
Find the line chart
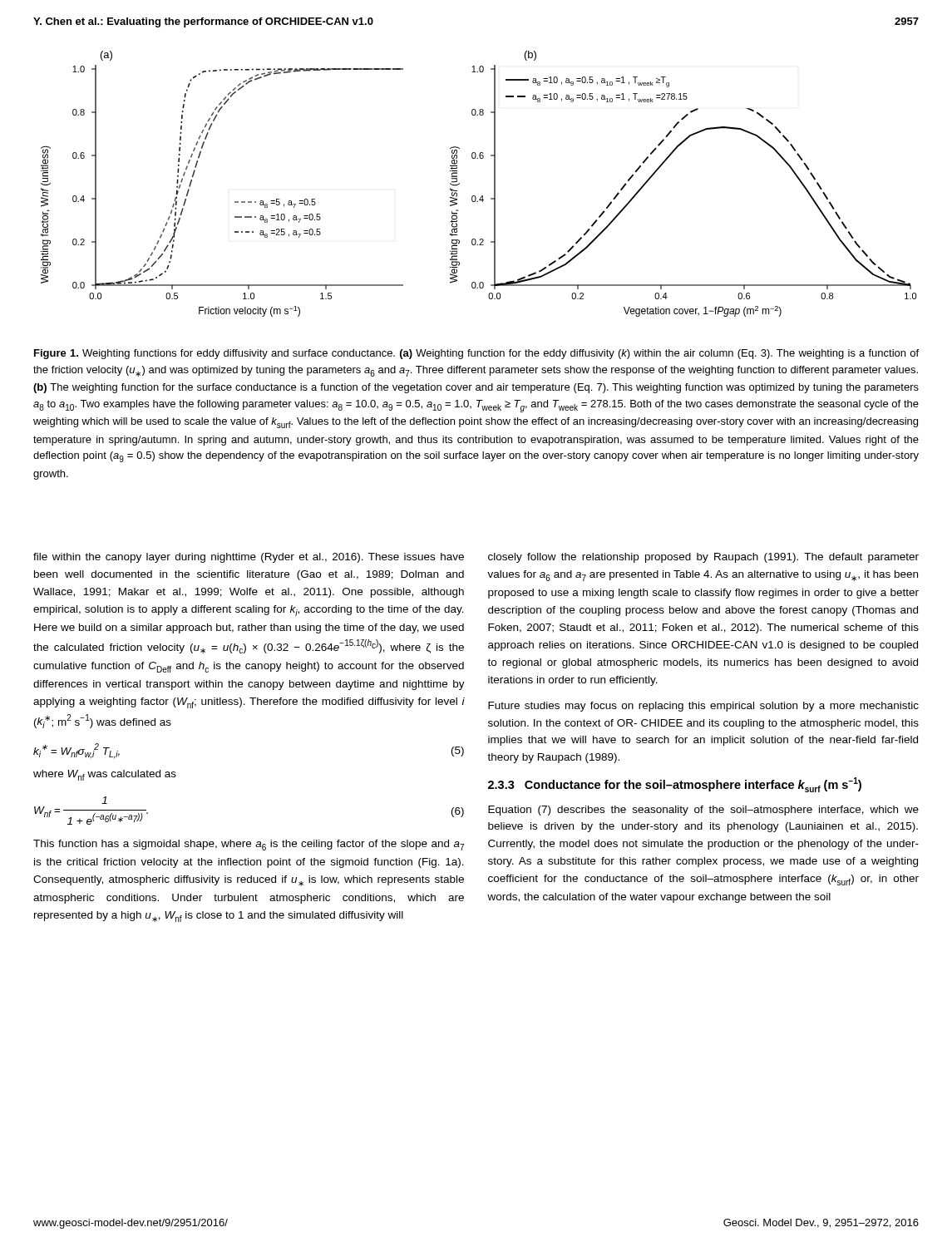point(476,190)
